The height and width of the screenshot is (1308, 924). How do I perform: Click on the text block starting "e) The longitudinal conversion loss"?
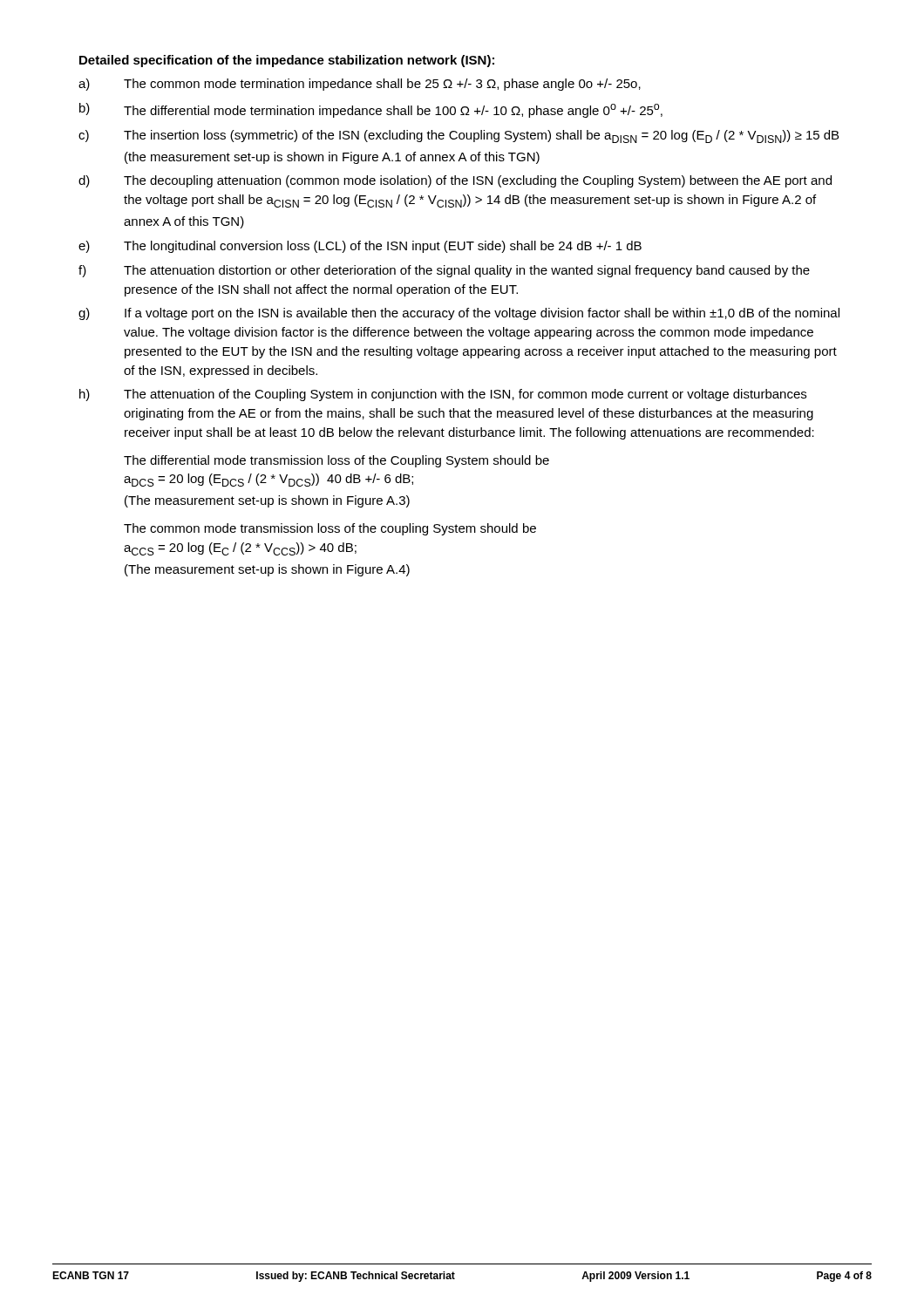click(x=462, y=246)
